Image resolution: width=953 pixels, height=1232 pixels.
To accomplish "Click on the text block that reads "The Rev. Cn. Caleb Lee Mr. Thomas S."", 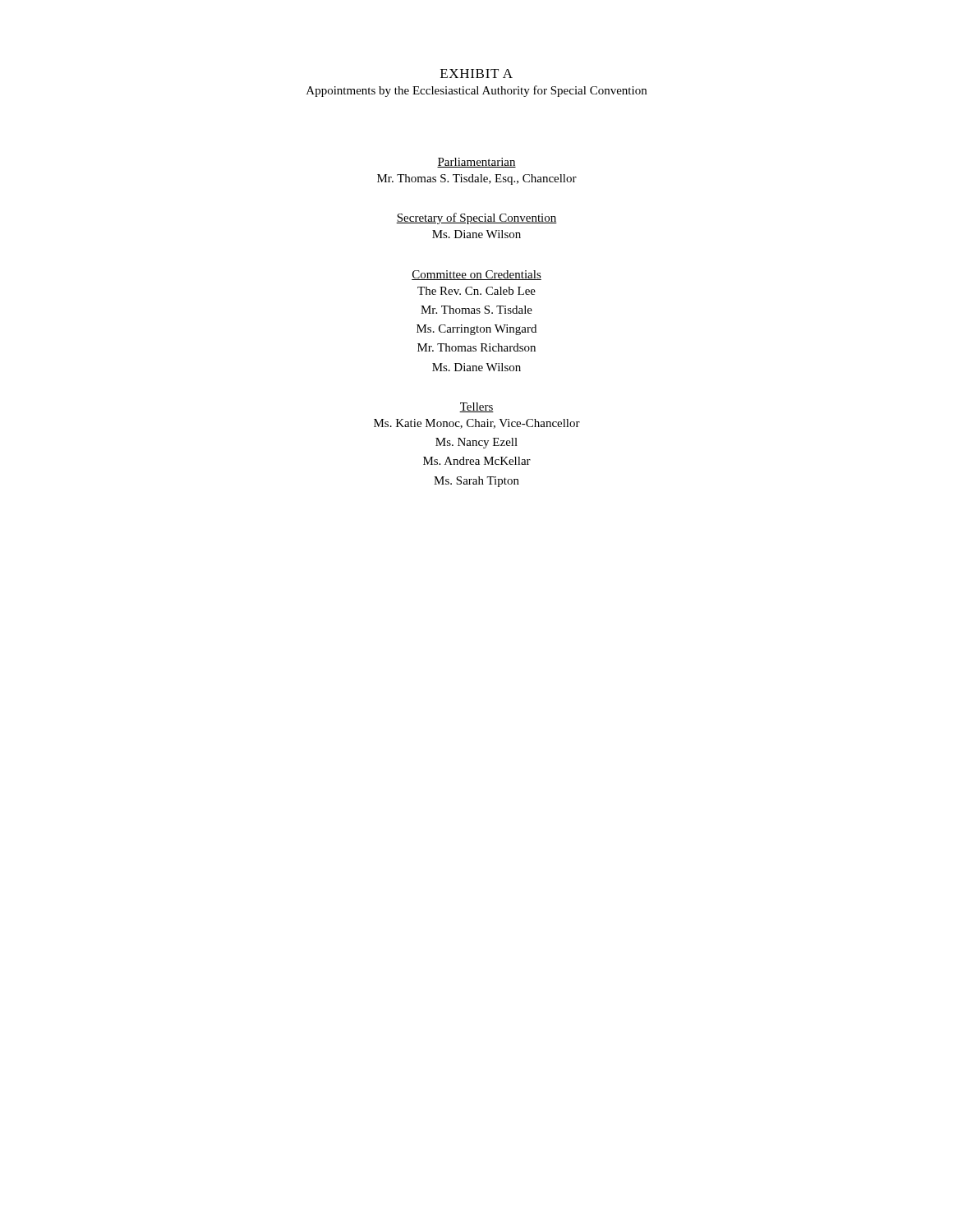I will pyautogui.click(x=476, y=329).
